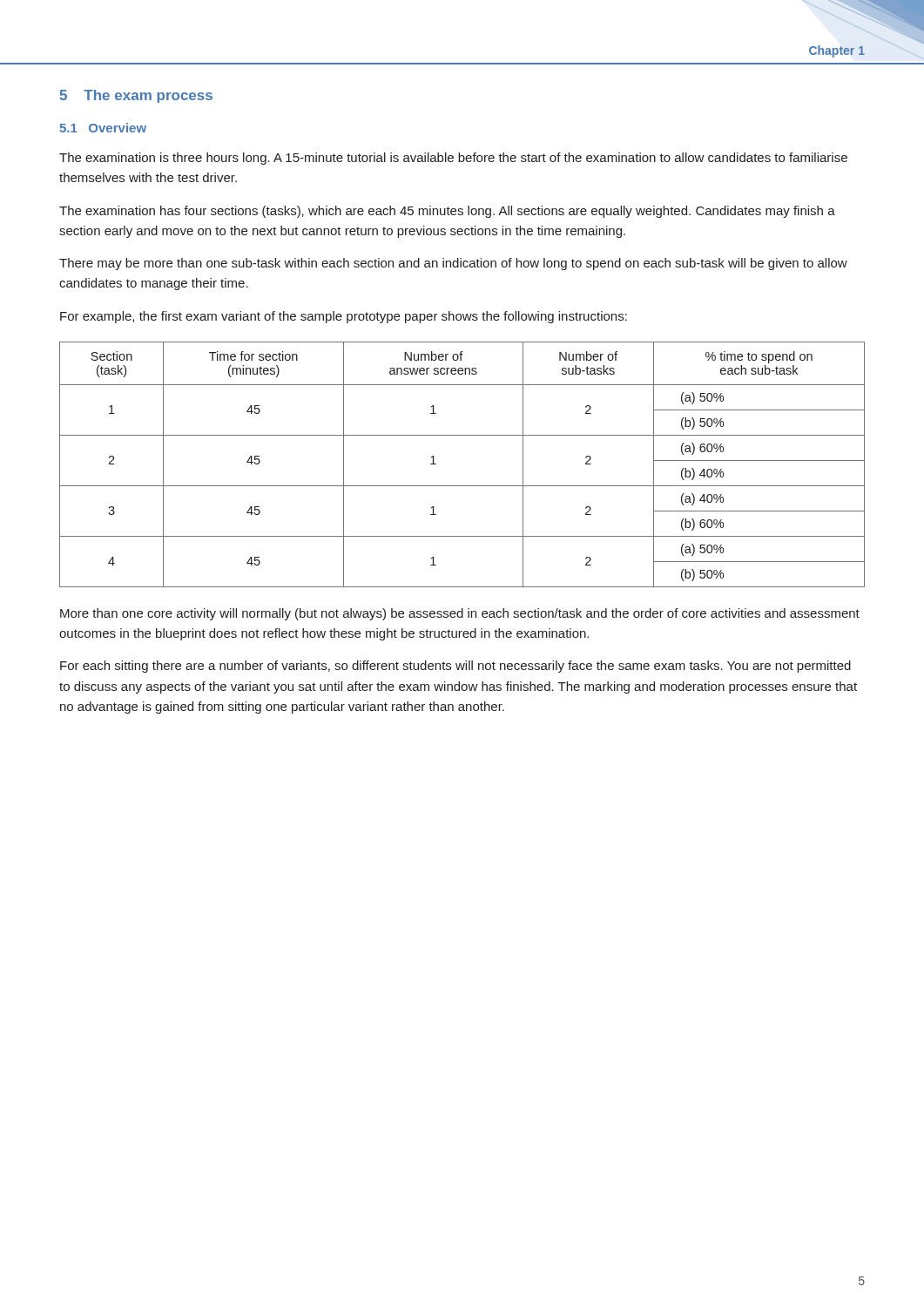Point to the block beginning "The examination has four sections (tasks), which are"
Image resolution: width=924 pixels, height=1307 pixels.
point(447,220)
